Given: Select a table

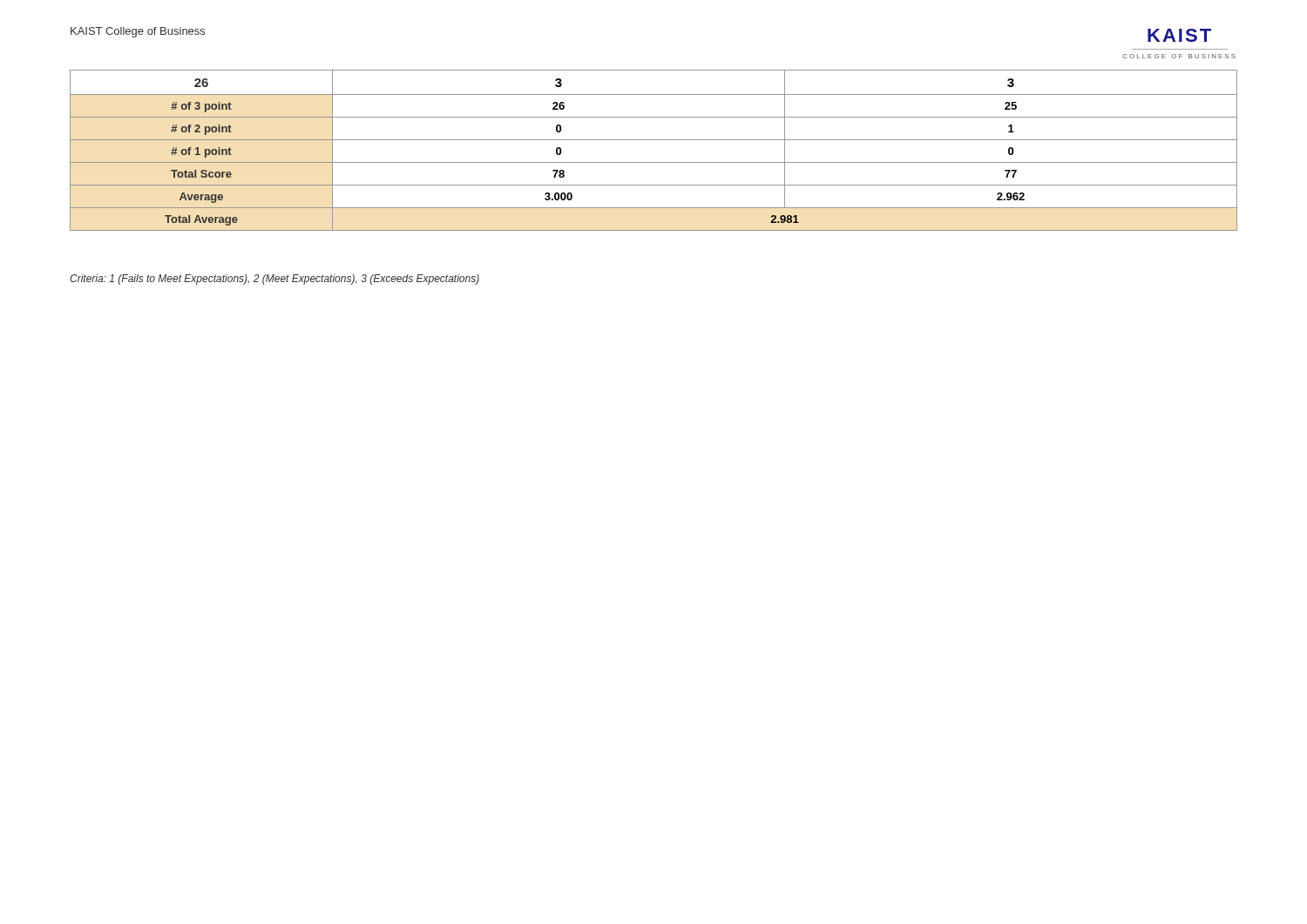Looking at the screenshot, I should point(654,150).
